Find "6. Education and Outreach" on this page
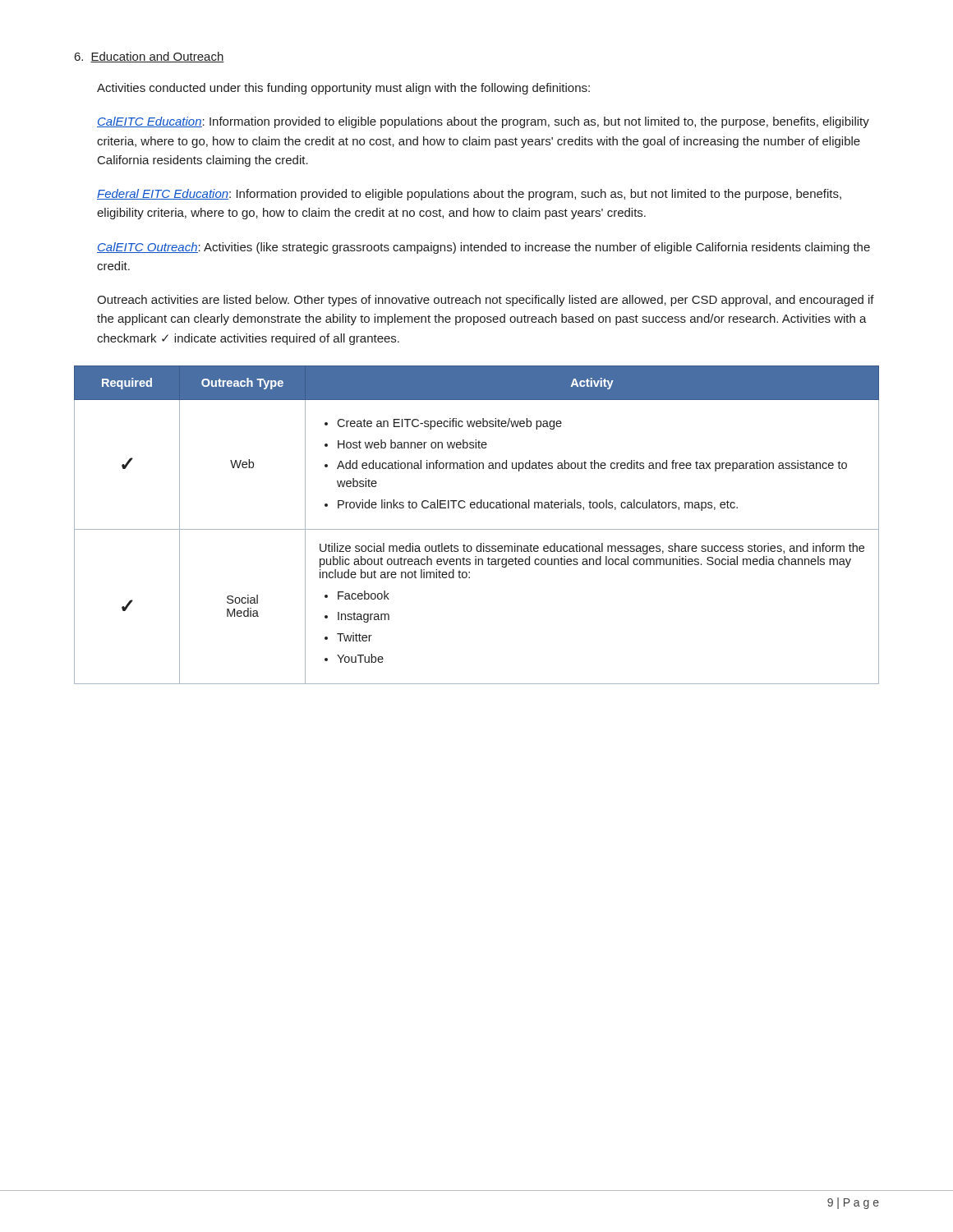This screenshot has height=1232, width=953. click(149, 56)
